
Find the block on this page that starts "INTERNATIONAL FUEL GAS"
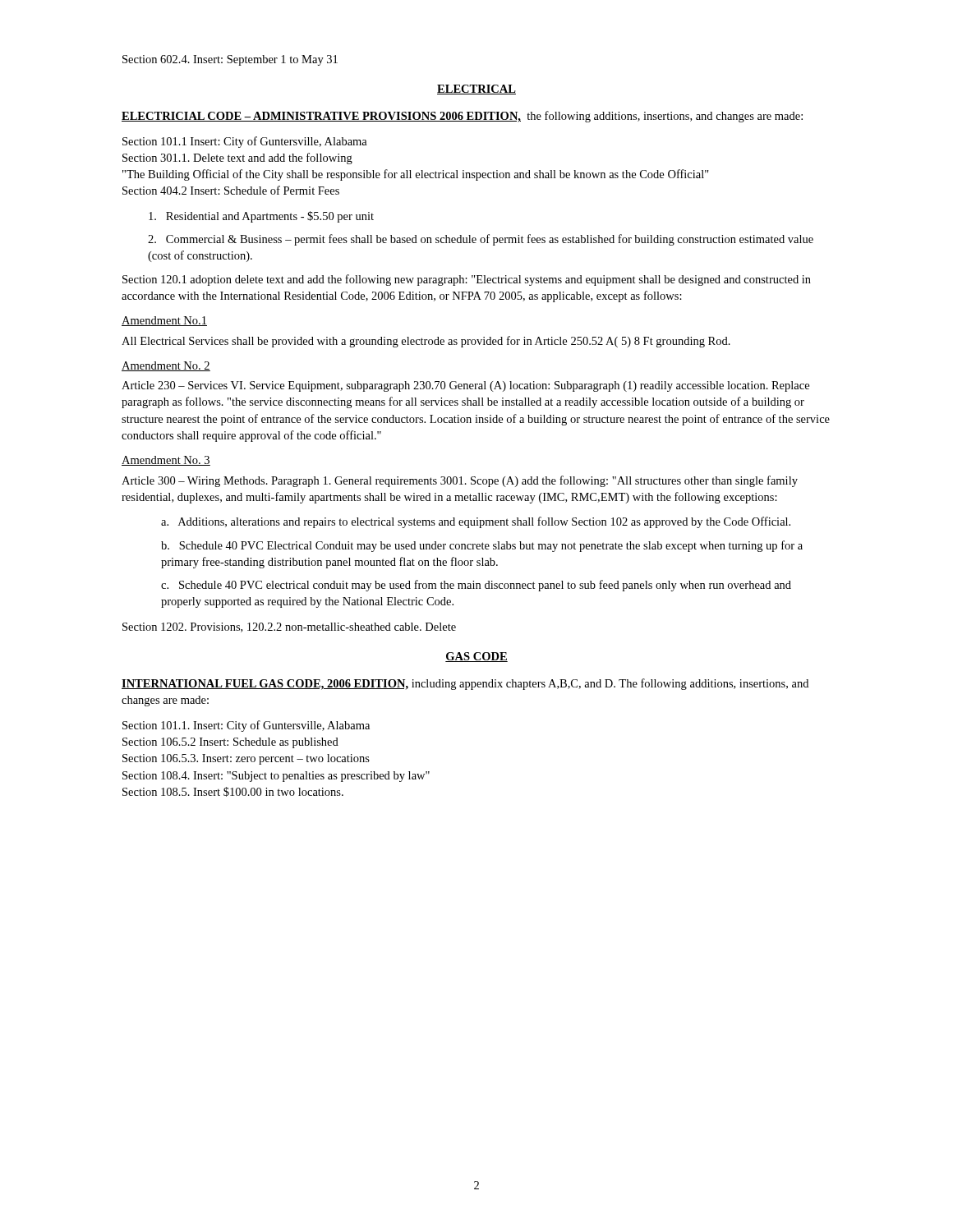[476, 692]
